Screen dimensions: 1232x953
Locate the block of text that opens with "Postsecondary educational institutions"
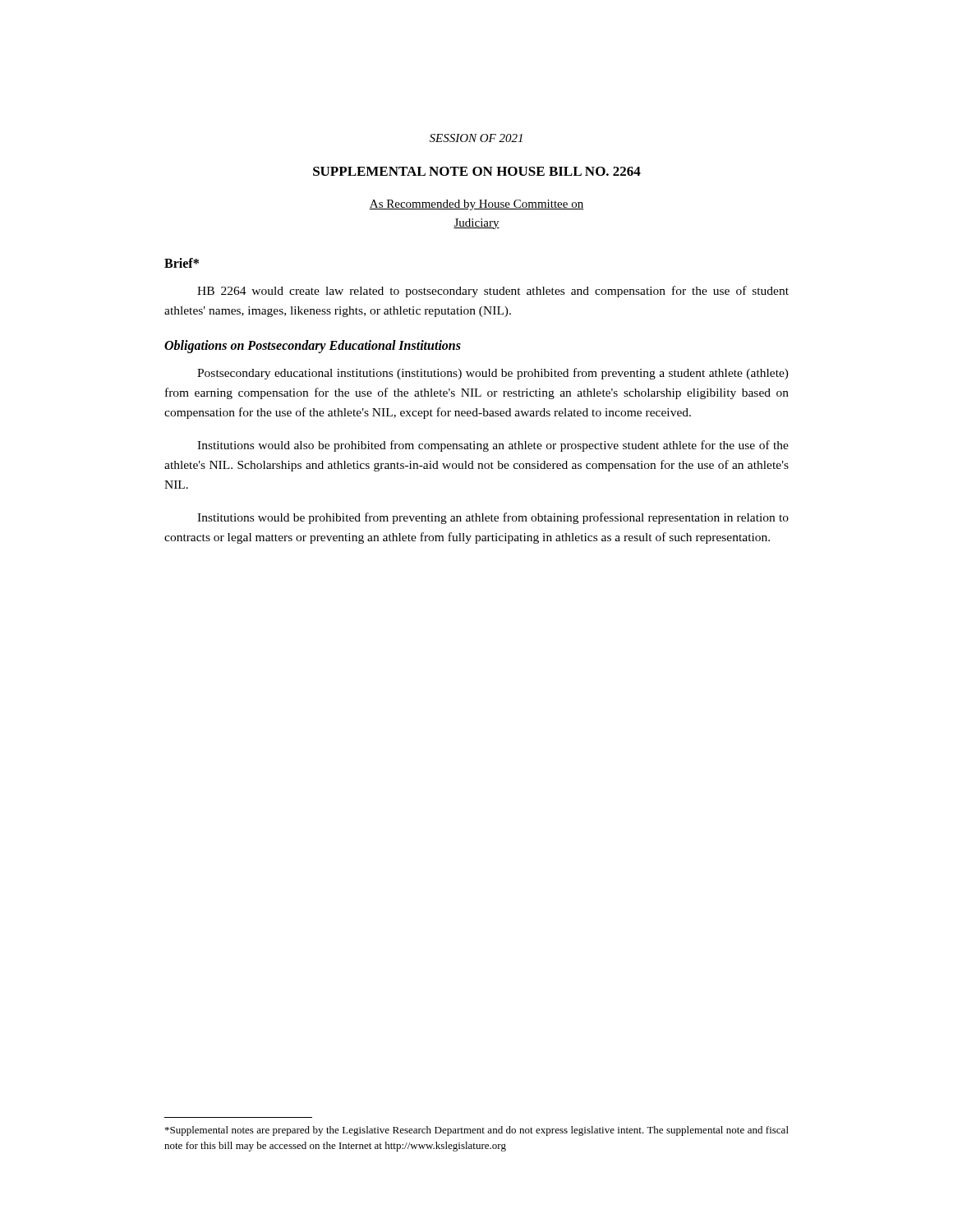[x=476, y=392]
